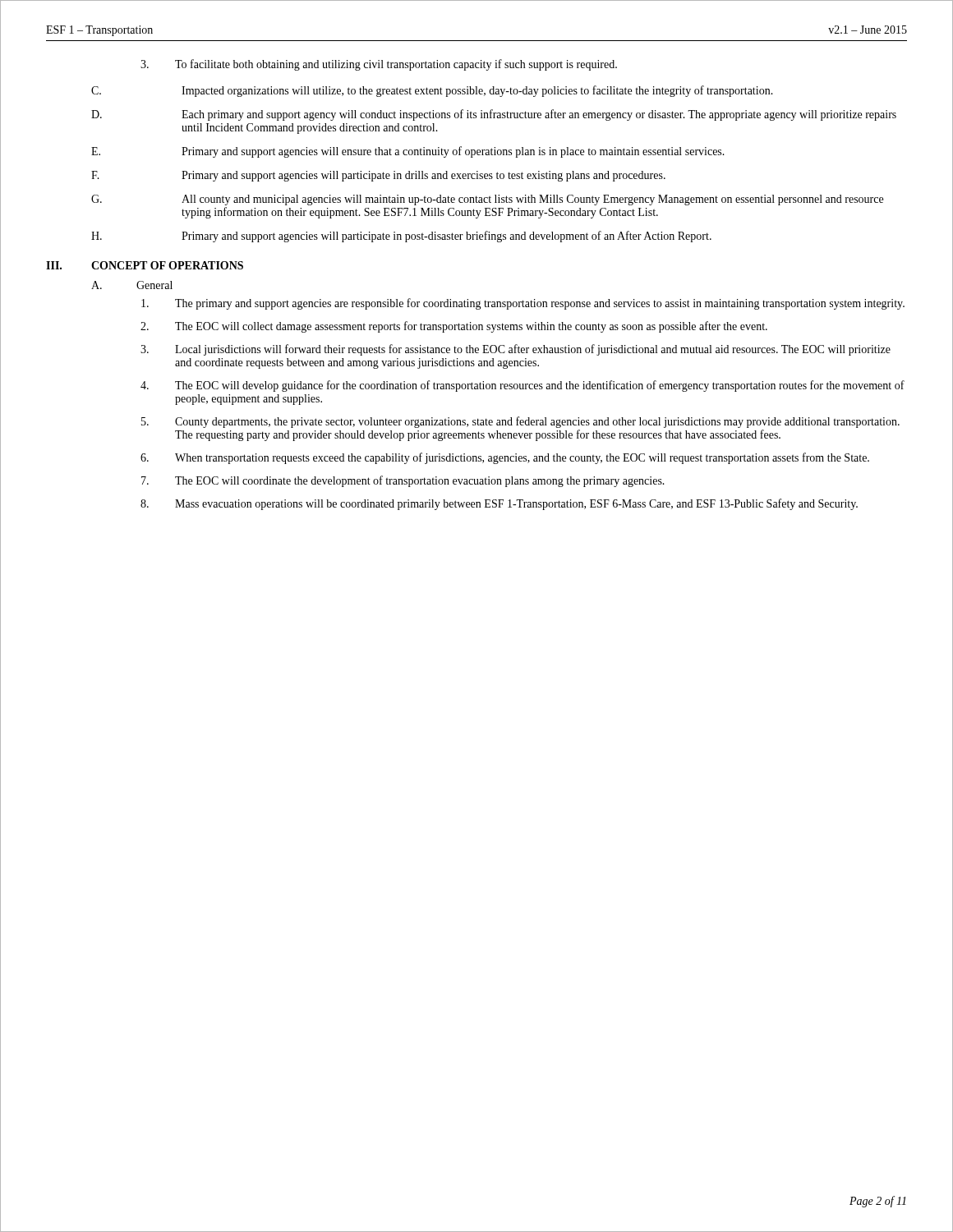The width and height of the screenshot is (953, 1232).
Task: Find the block on this page that starts "8. Mass evacuation operations will be coordinated"
Action: [524, 504]
